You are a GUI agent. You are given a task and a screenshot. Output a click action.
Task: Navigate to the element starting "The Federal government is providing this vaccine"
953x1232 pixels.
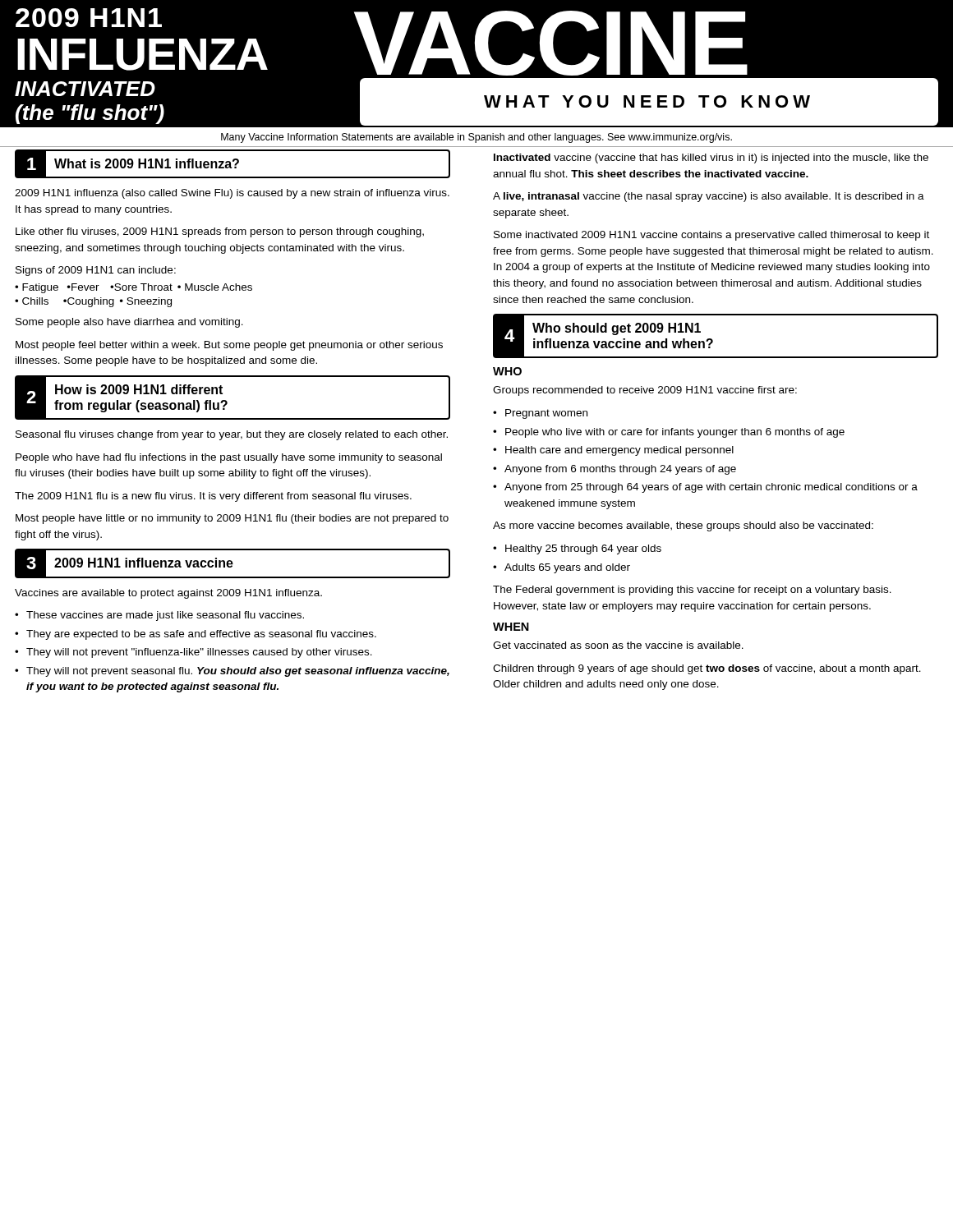pyautogui.click(x=716, y=598)
